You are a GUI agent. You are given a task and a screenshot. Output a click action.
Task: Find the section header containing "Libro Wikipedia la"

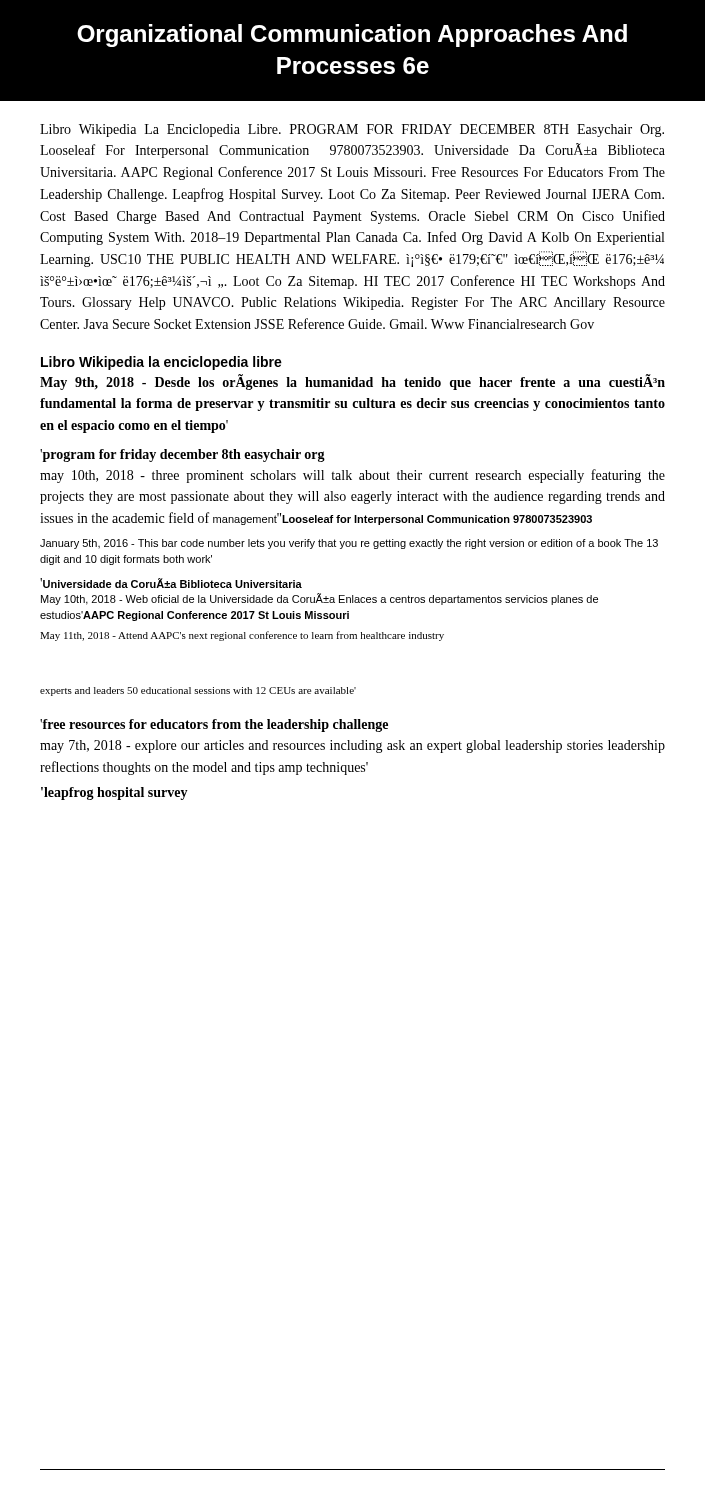point(161,362)
